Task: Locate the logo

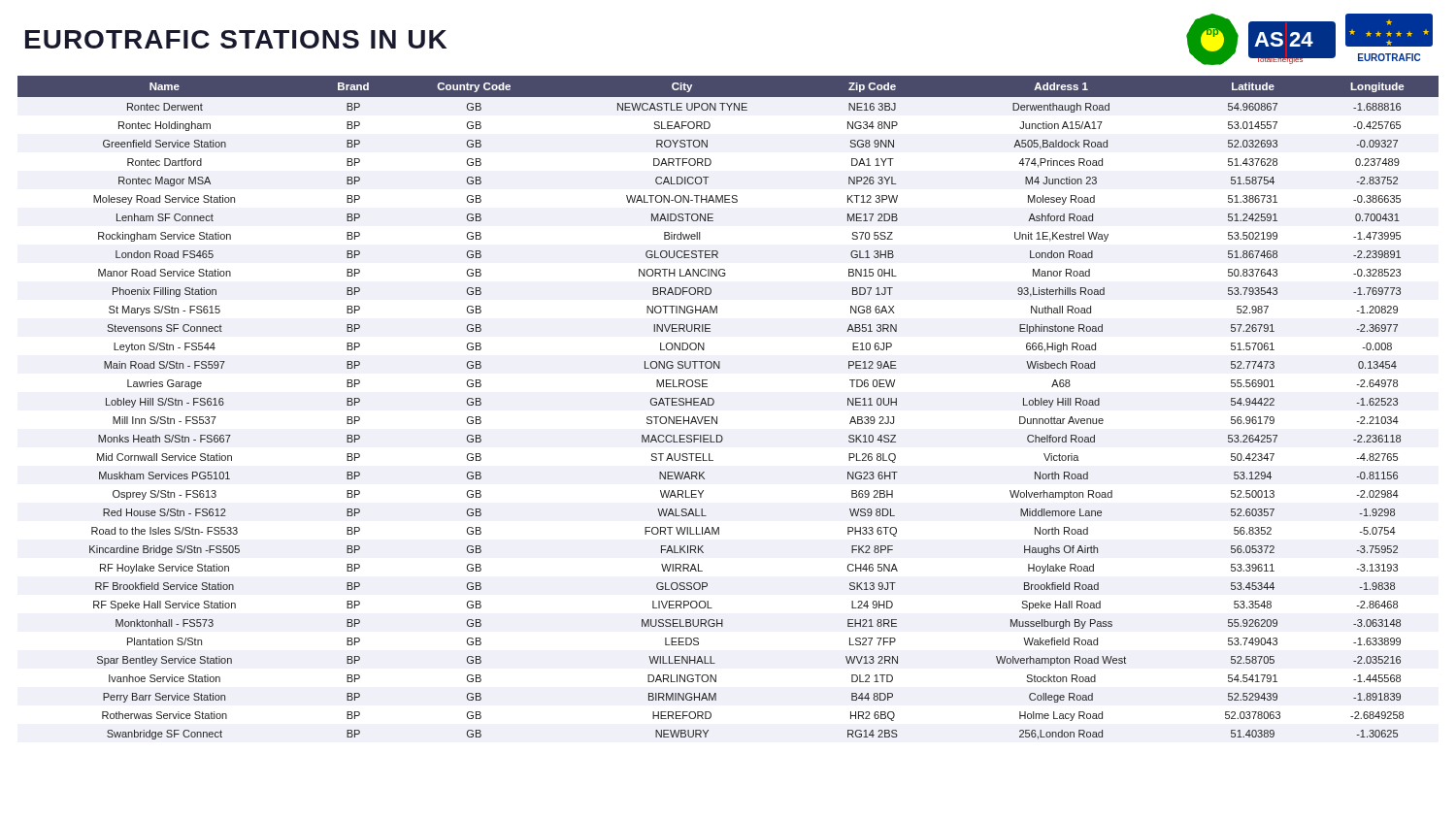Action: pyautogui.click(x=1309, y=40)
